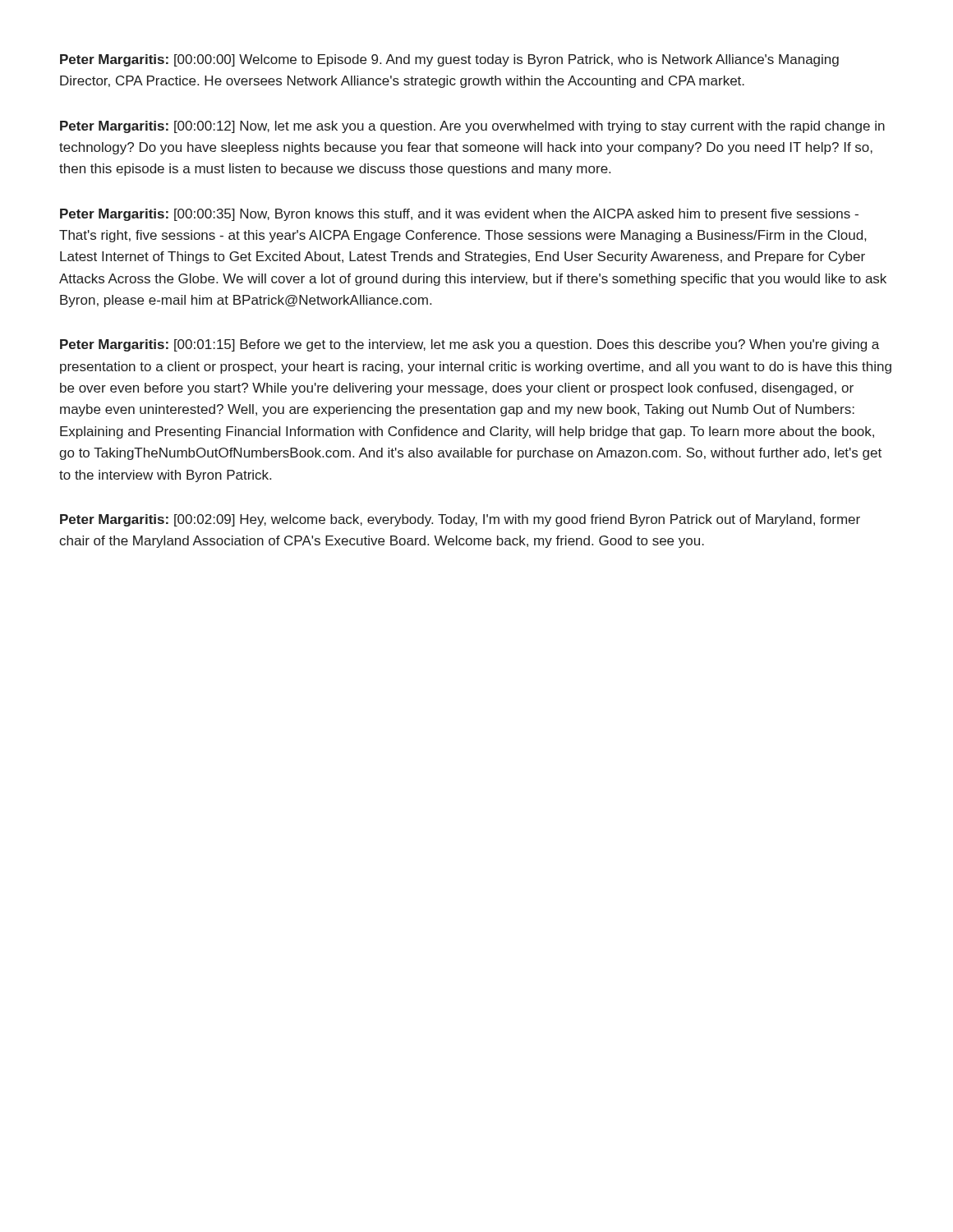
Task: Locate the region starting "Peter Margaritis: [00:01:15] Before we"
Action: [x=476, y=410]
